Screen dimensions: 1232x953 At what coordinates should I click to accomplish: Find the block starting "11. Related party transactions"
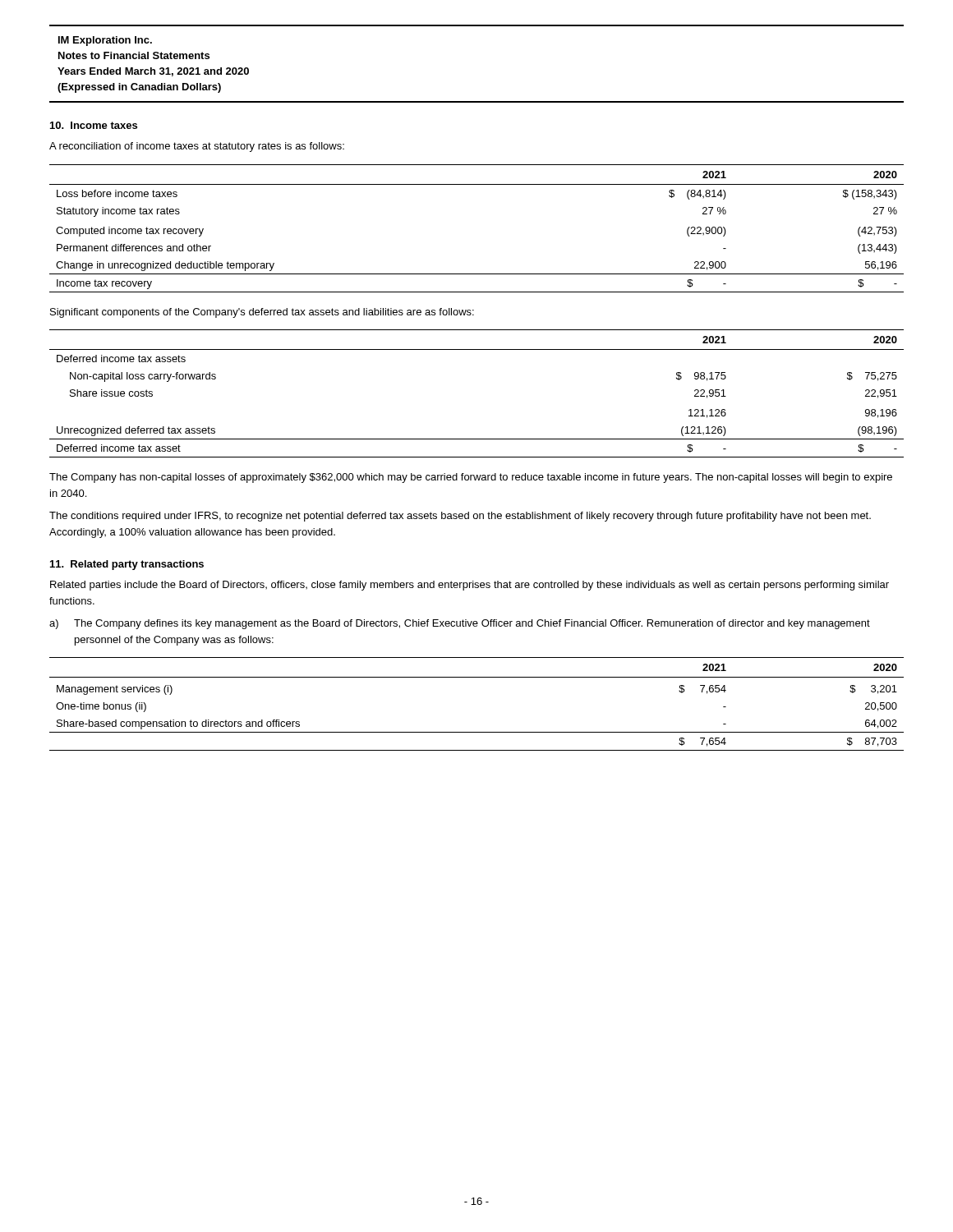pos(127,564)
